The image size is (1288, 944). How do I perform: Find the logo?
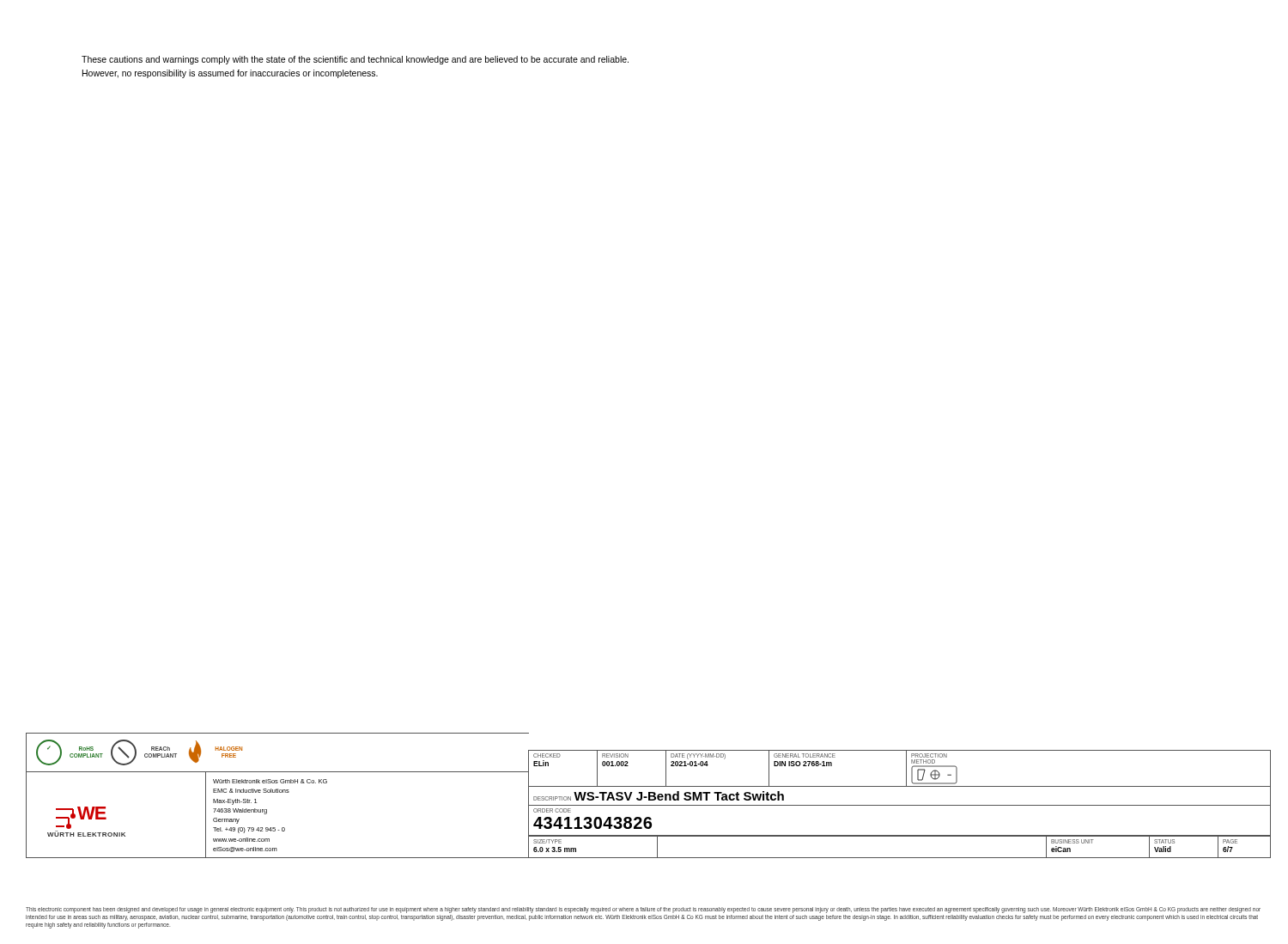[x=277, y=795]
